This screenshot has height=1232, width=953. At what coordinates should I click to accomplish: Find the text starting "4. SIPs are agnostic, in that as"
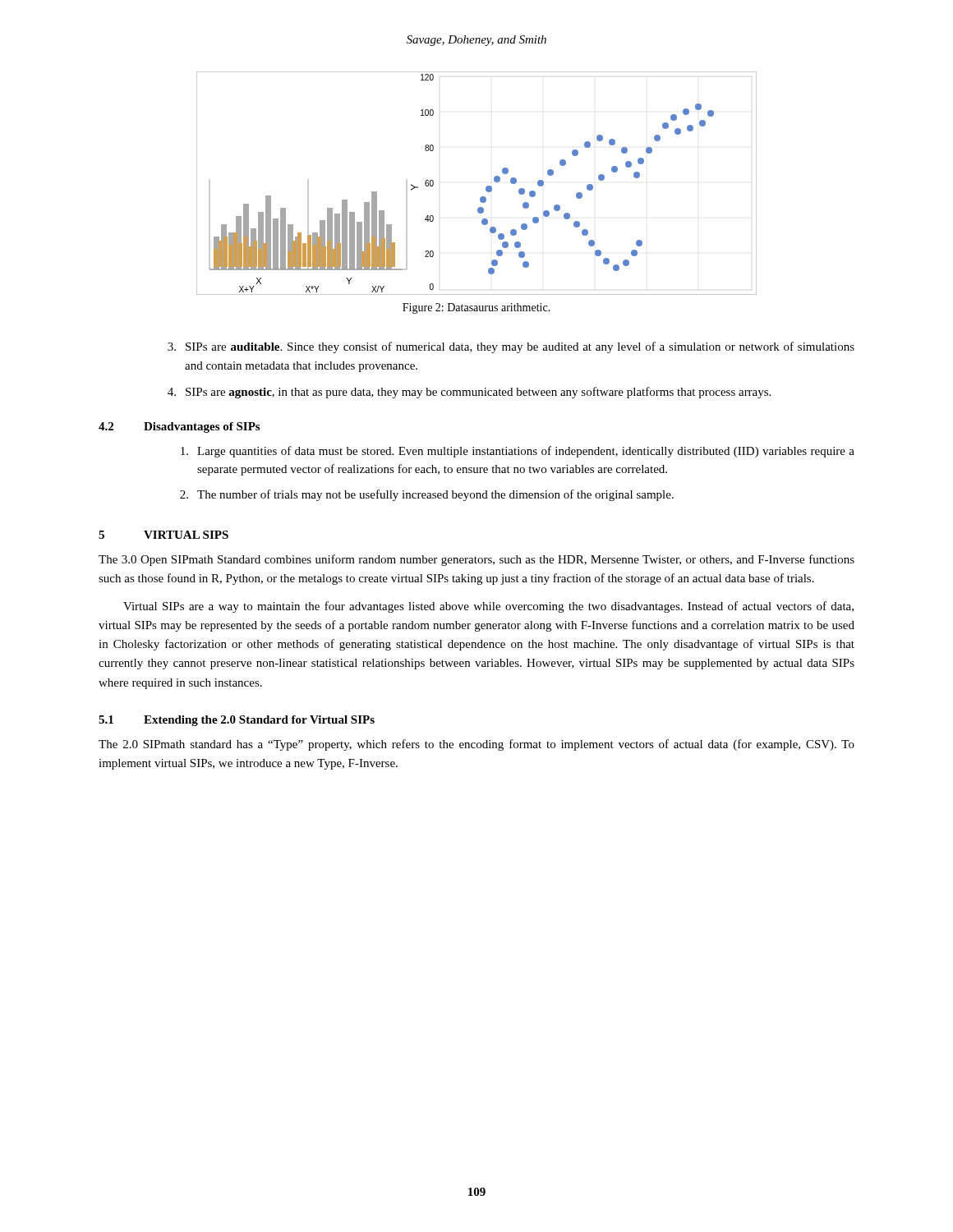[499, 392]
